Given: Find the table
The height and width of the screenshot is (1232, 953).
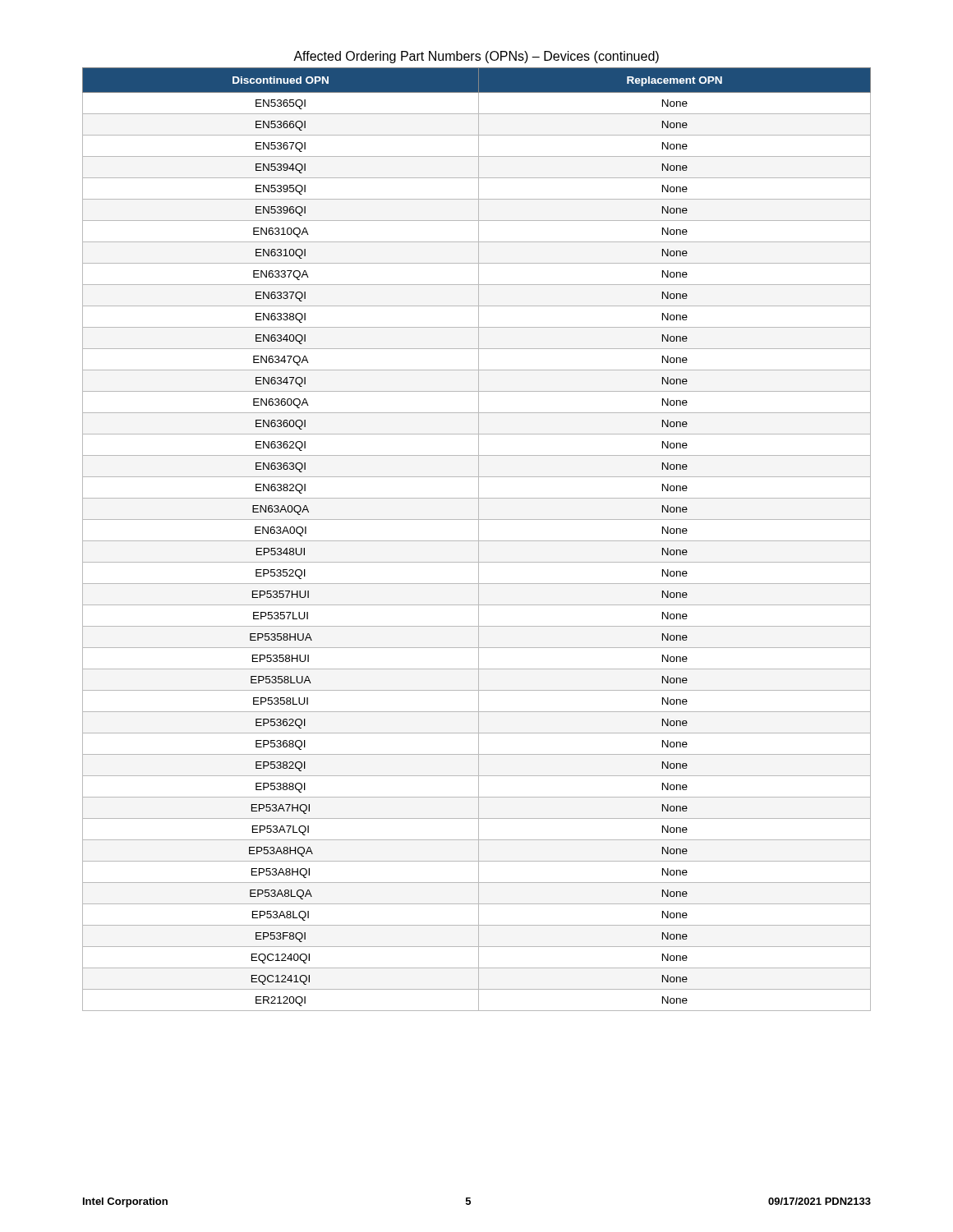Looking at the screenshot, I should coord(476,539).
